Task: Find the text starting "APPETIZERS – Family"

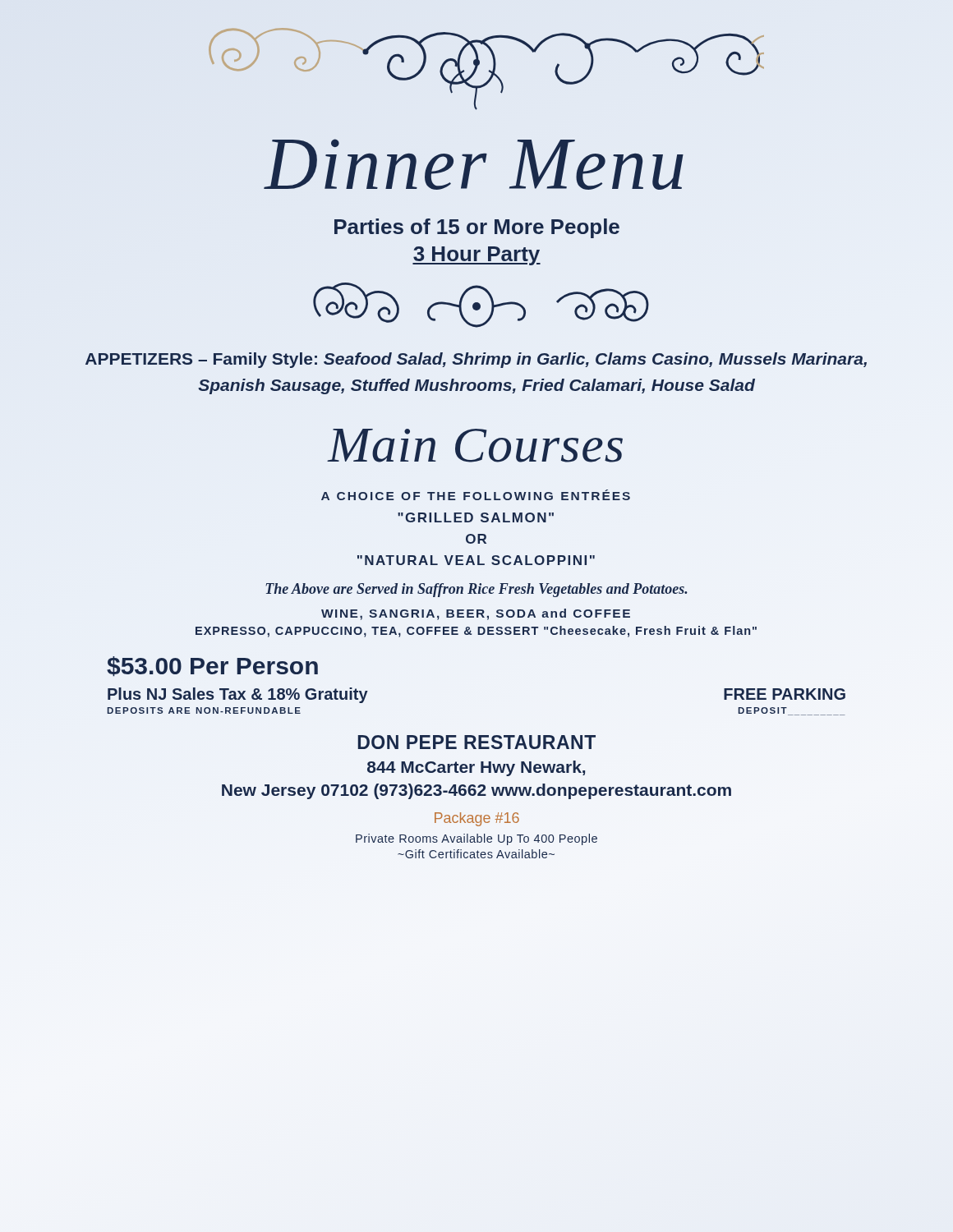Action: click(476, 371)
